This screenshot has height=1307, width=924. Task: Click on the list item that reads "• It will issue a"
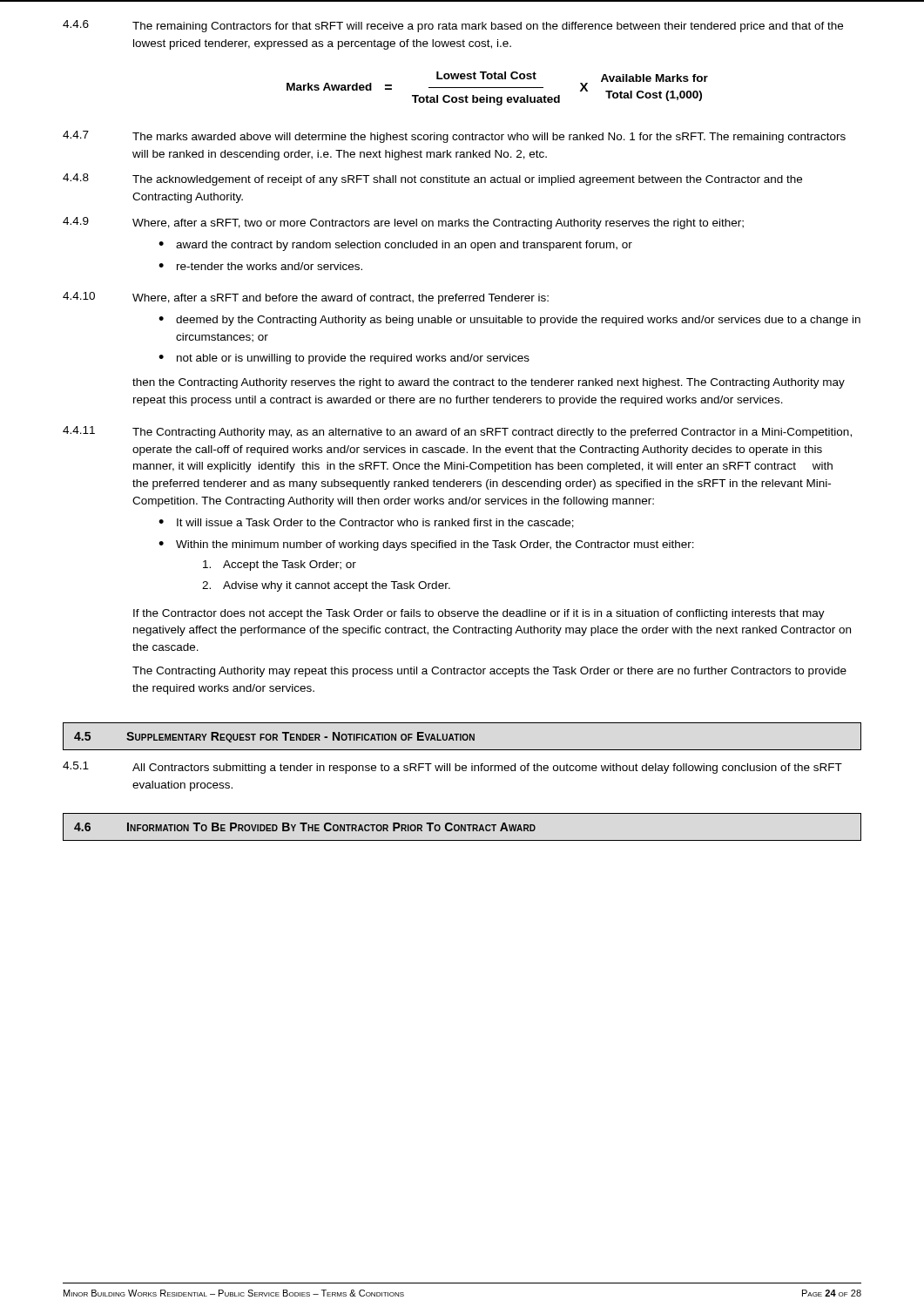(510, 523)
